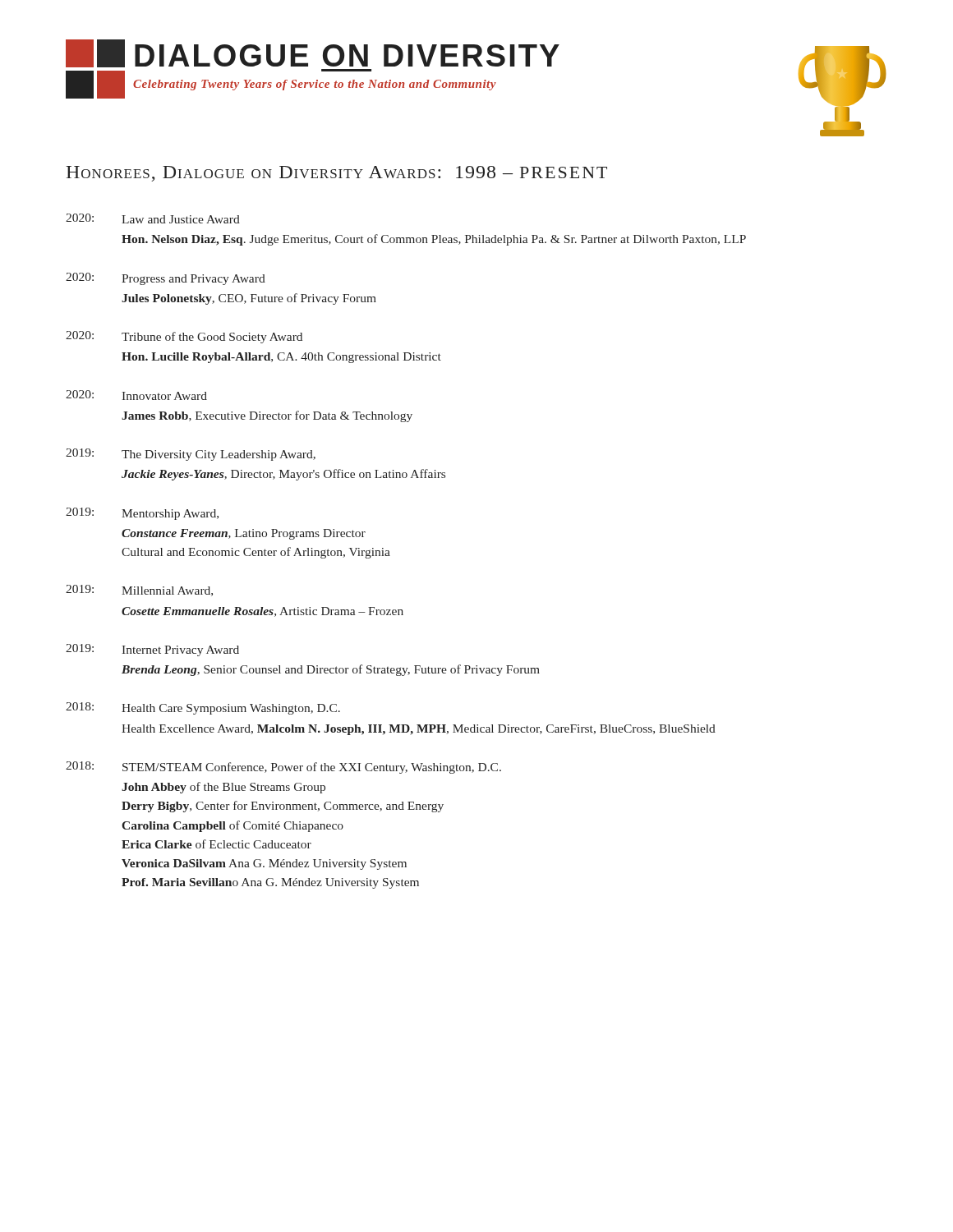Click on the illustration
953x1232 pixels.
pyautogui.click(x=842, y=93)
